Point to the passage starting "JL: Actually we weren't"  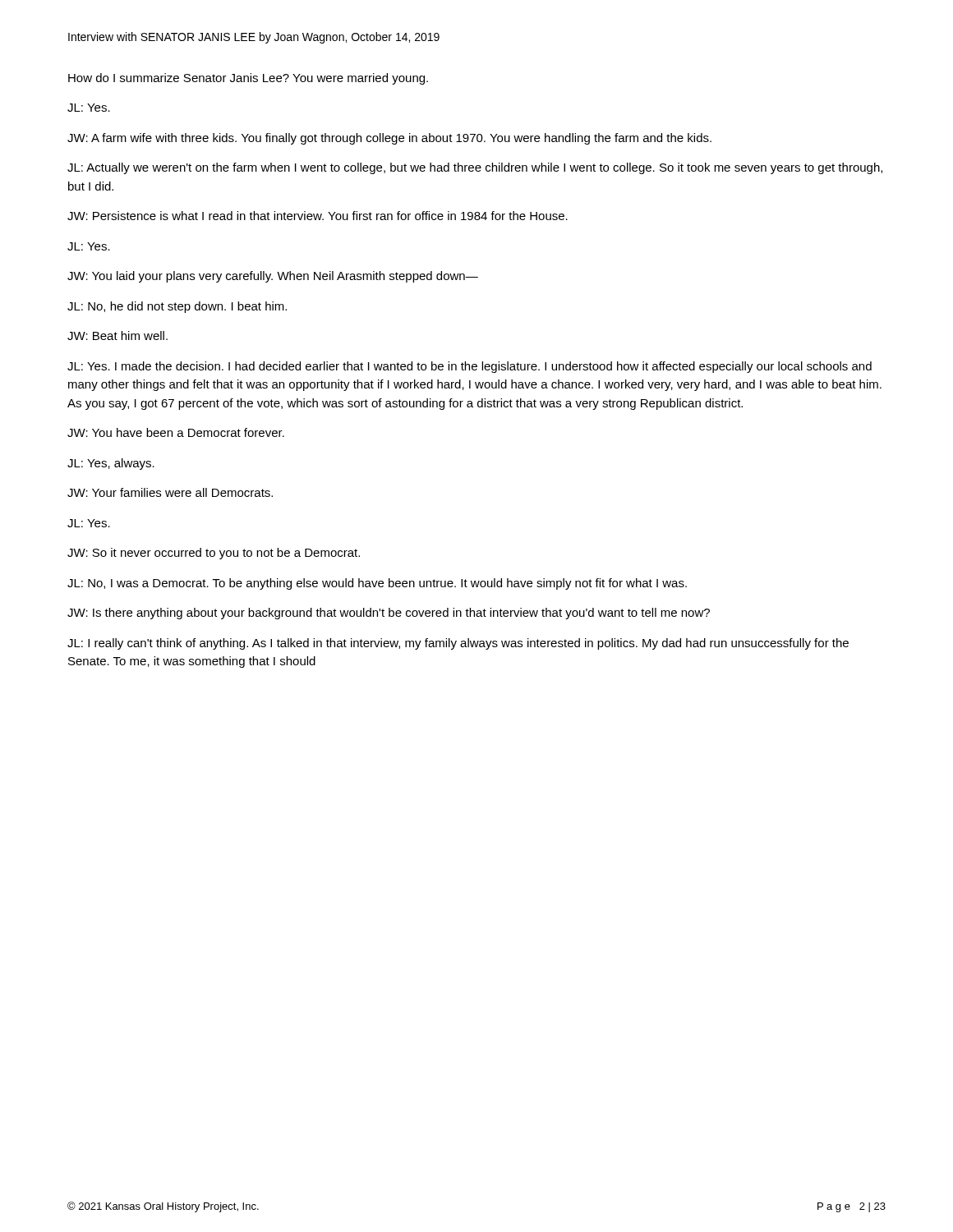(475, 176)
